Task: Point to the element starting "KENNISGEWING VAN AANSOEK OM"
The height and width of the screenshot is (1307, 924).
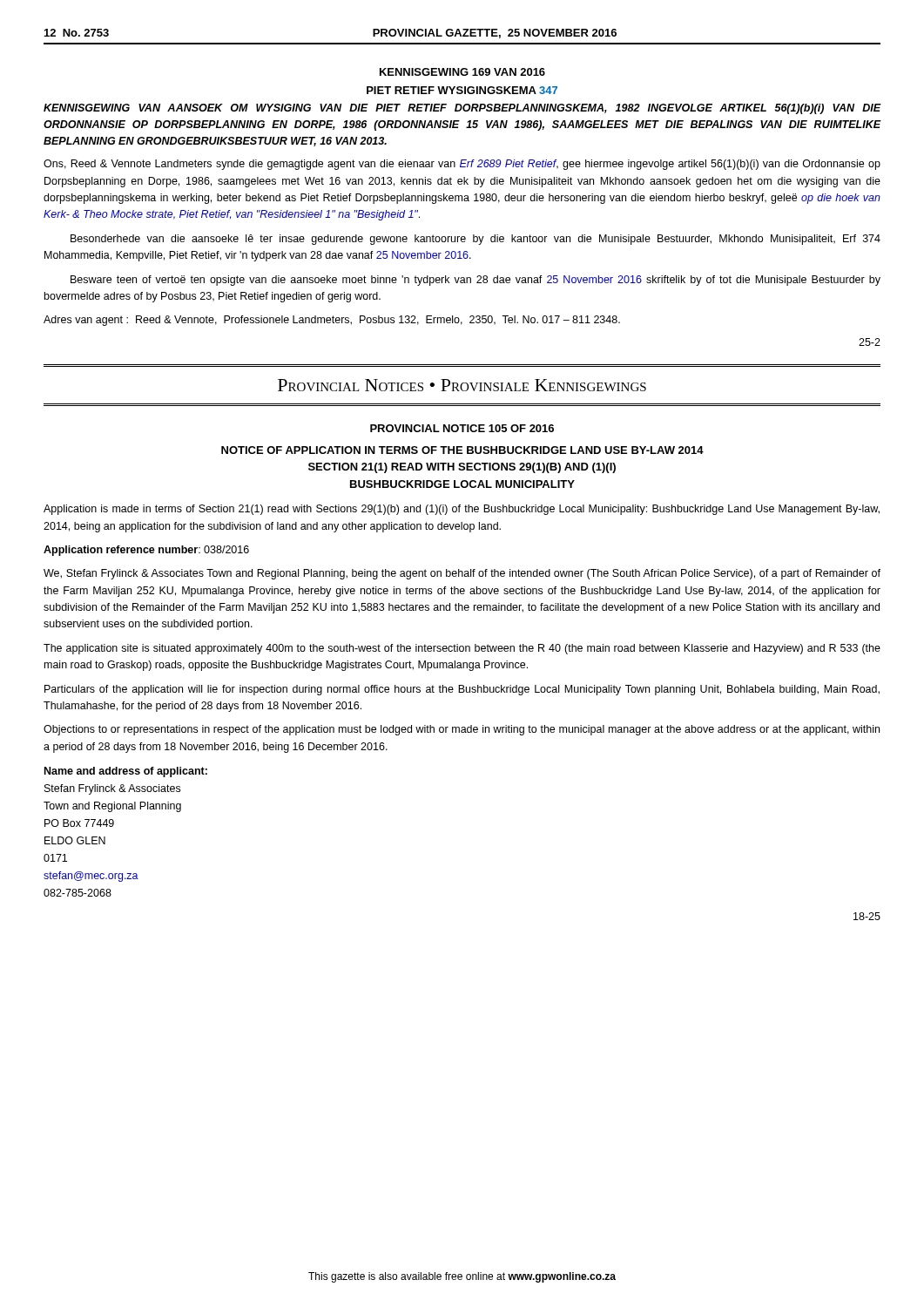Action: [x=462, y=124]
